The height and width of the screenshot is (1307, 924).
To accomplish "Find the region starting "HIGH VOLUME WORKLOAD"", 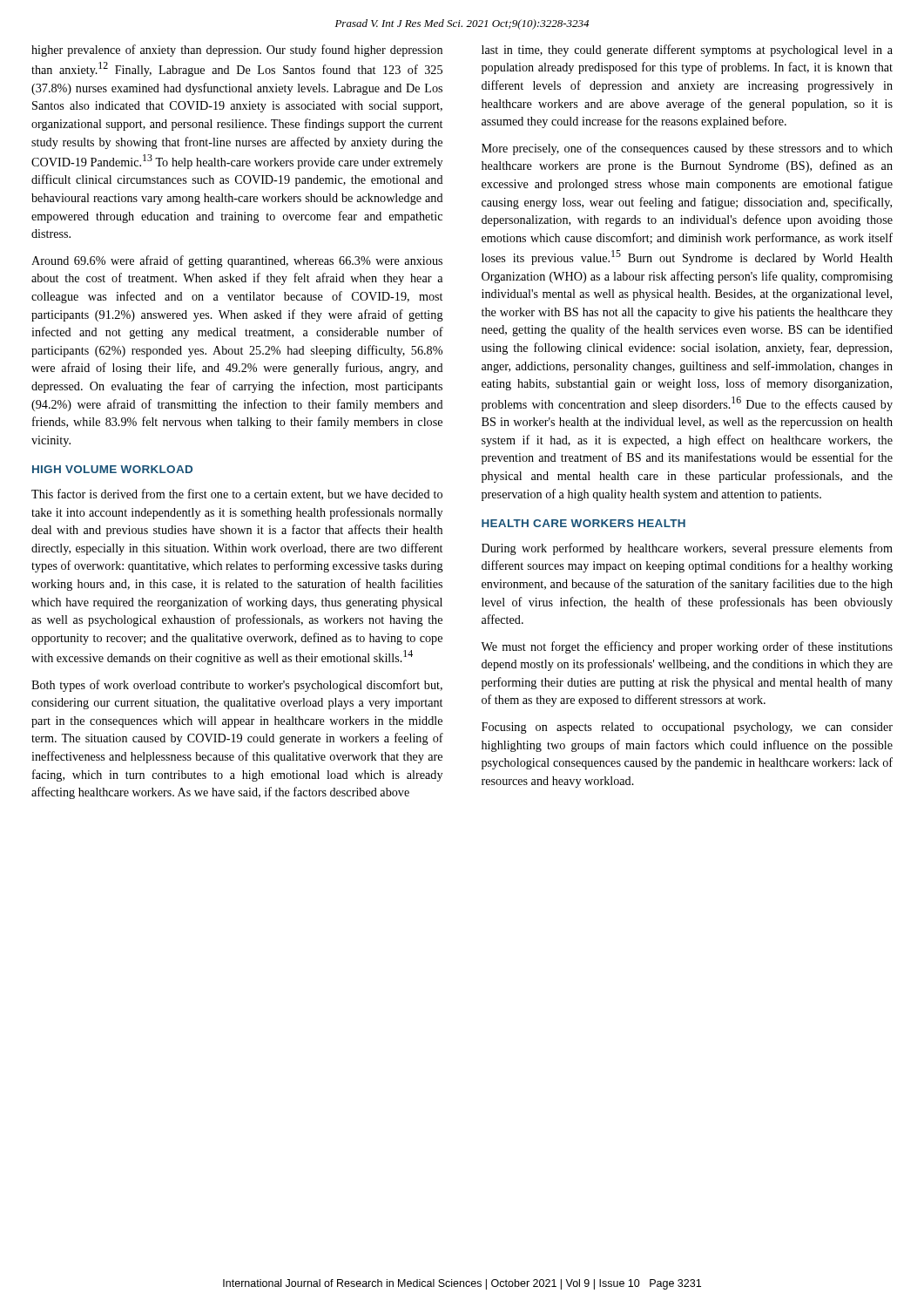I will click(112, 469).
